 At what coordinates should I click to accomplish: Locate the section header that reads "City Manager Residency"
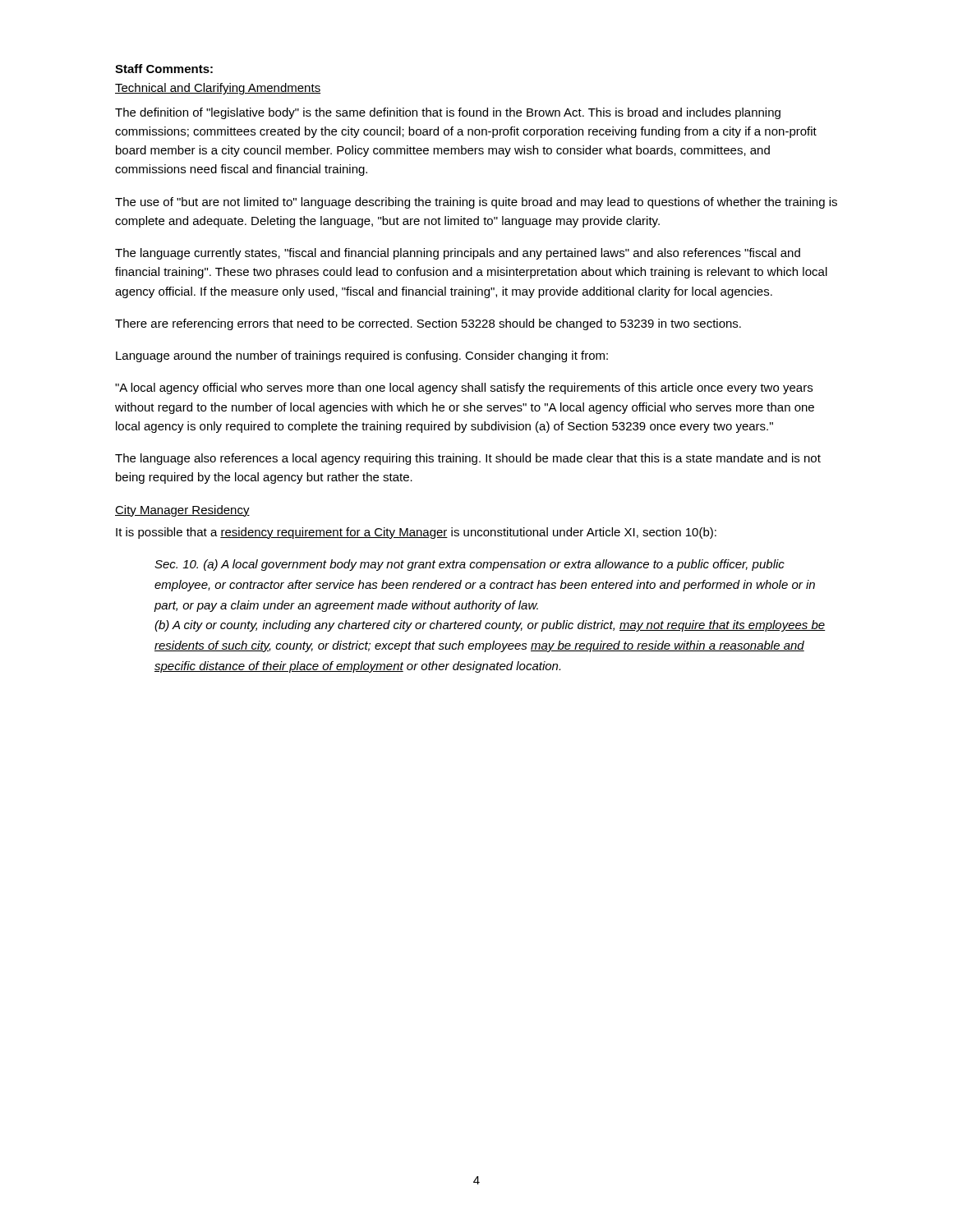click(x=182, y=509)
